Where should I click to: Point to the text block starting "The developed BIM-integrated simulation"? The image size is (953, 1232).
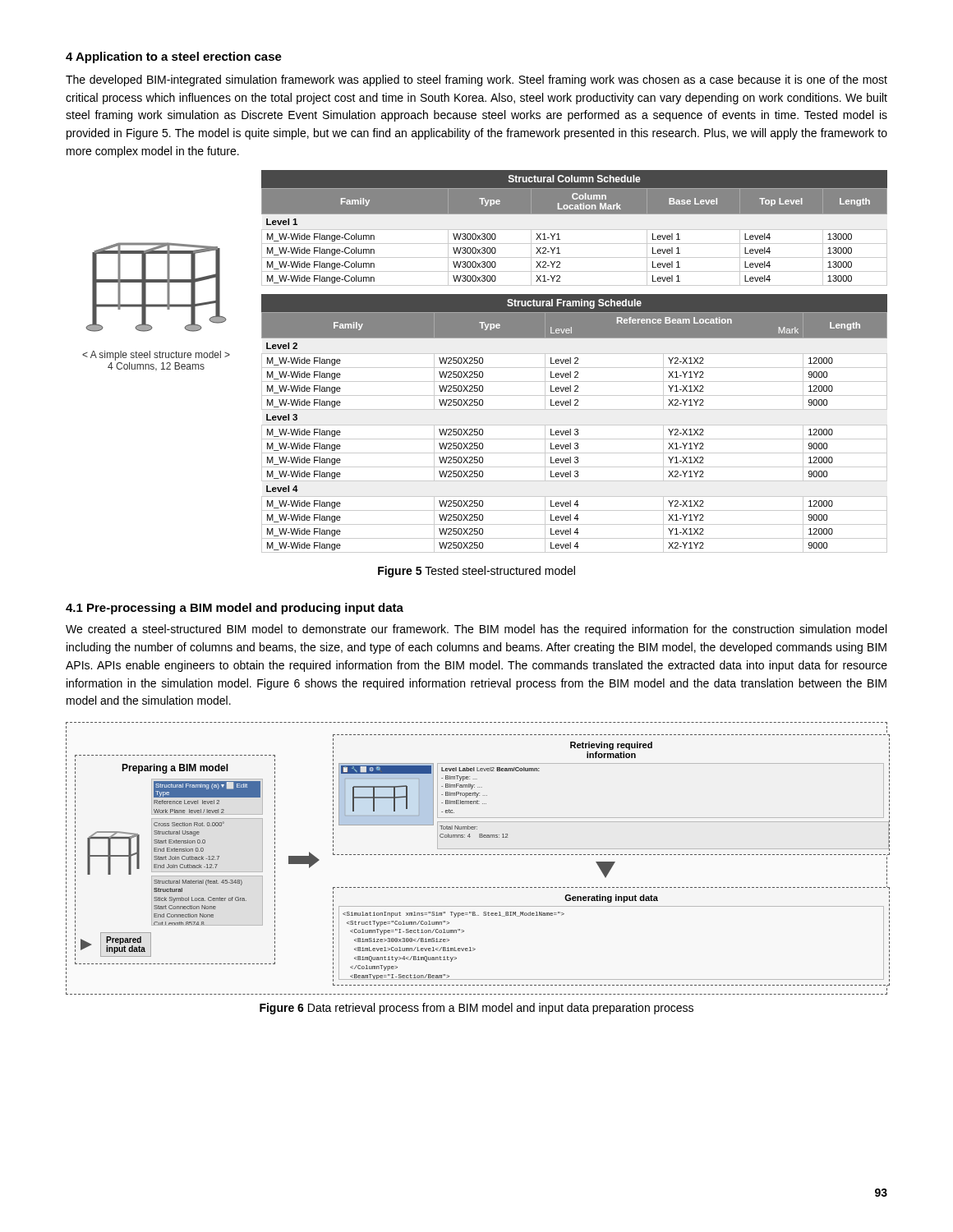476,116
